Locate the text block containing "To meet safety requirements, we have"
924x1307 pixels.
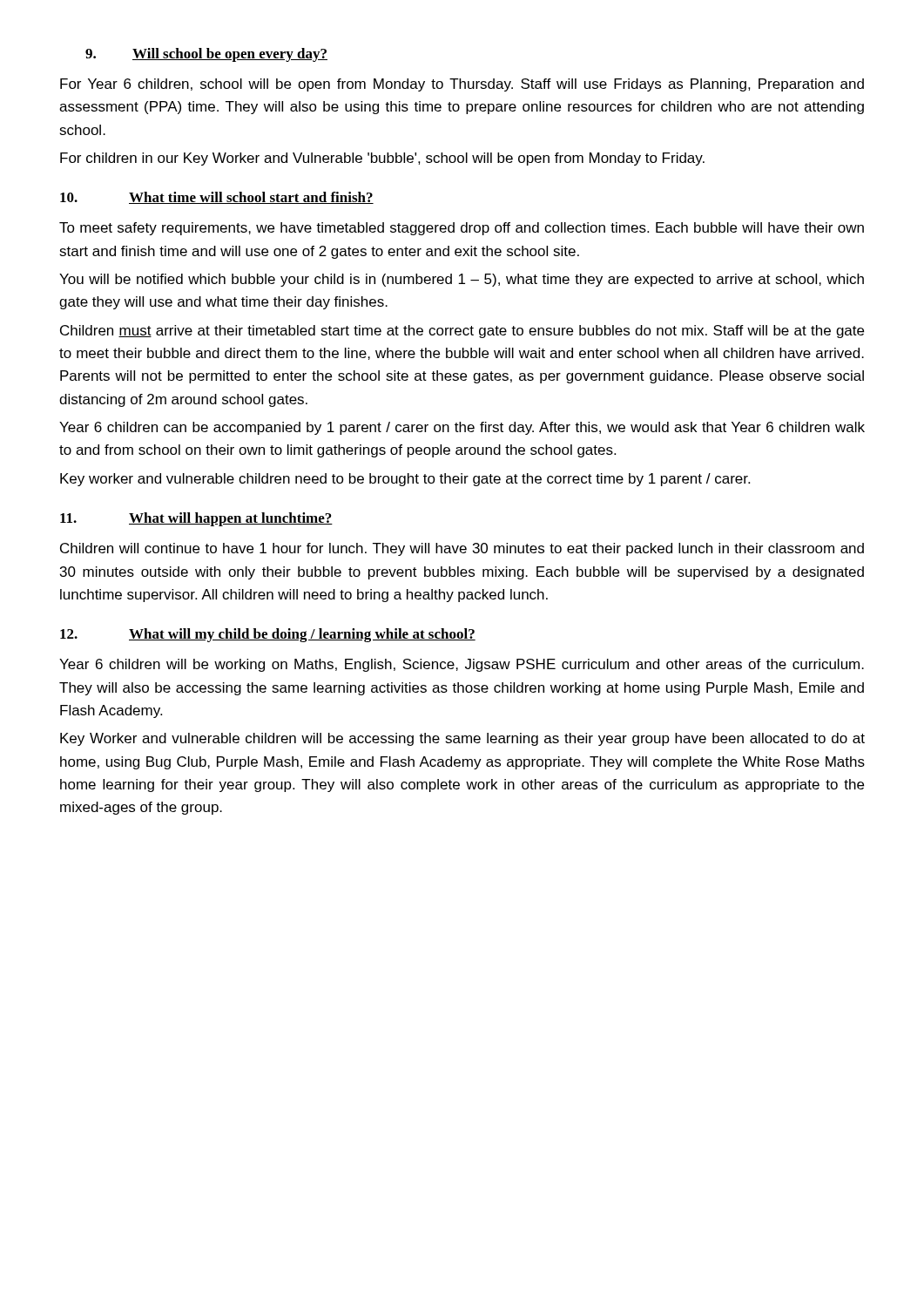point(462,240)
